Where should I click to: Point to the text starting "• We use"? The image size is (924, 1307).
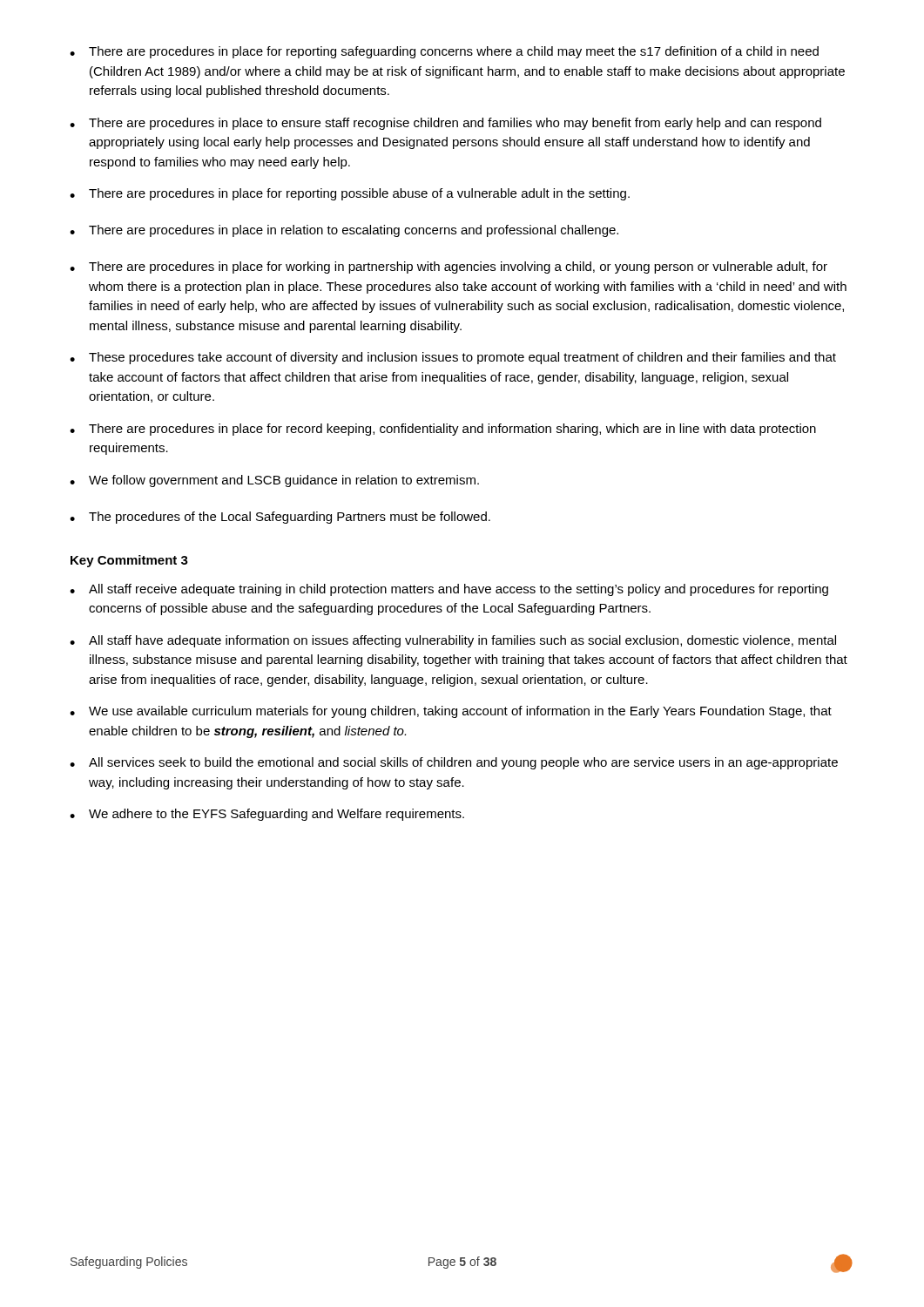click(x=462, y=721)
